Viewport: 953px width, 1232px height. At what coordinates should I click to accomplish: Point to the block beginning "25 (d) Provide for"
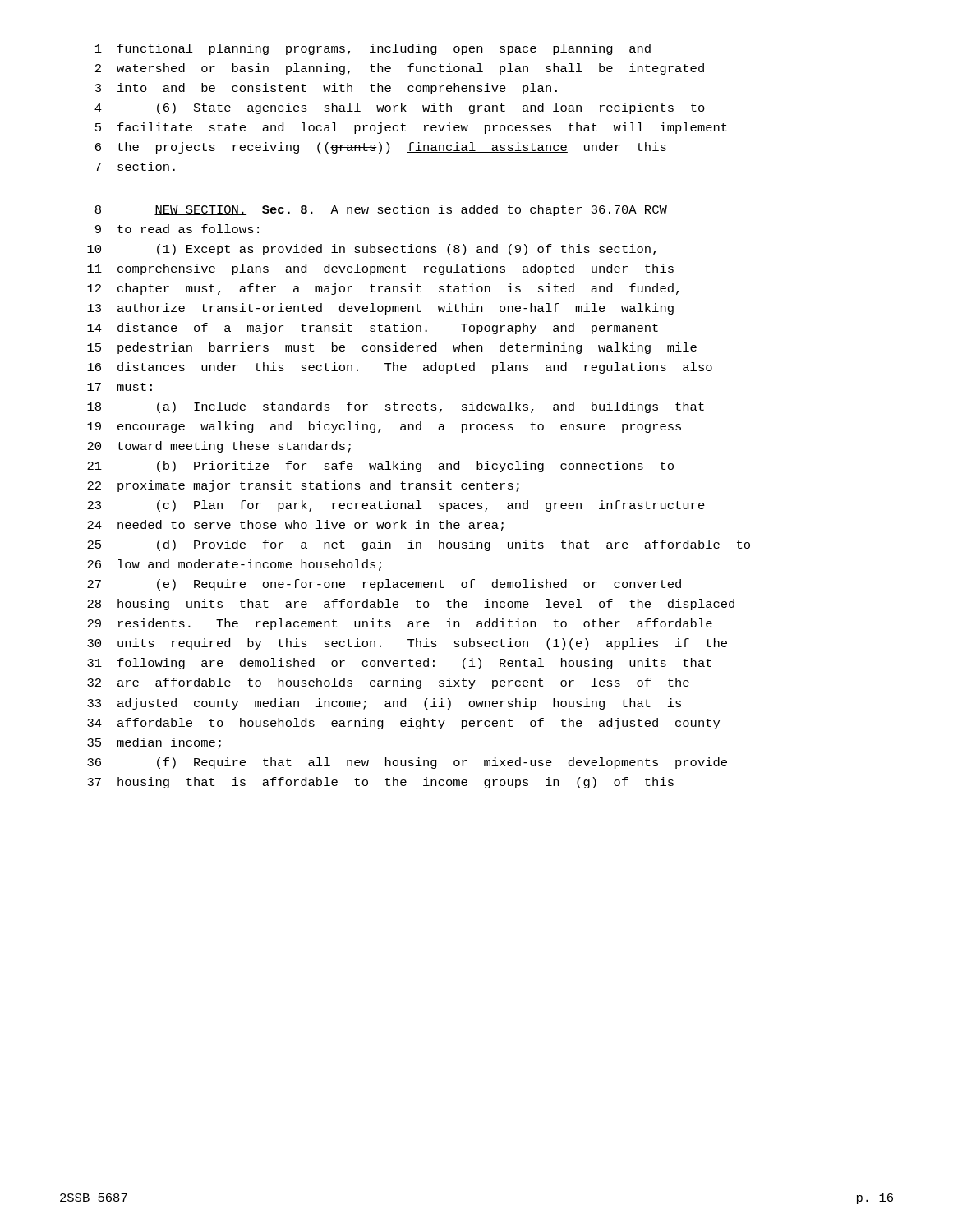point(476,556)
